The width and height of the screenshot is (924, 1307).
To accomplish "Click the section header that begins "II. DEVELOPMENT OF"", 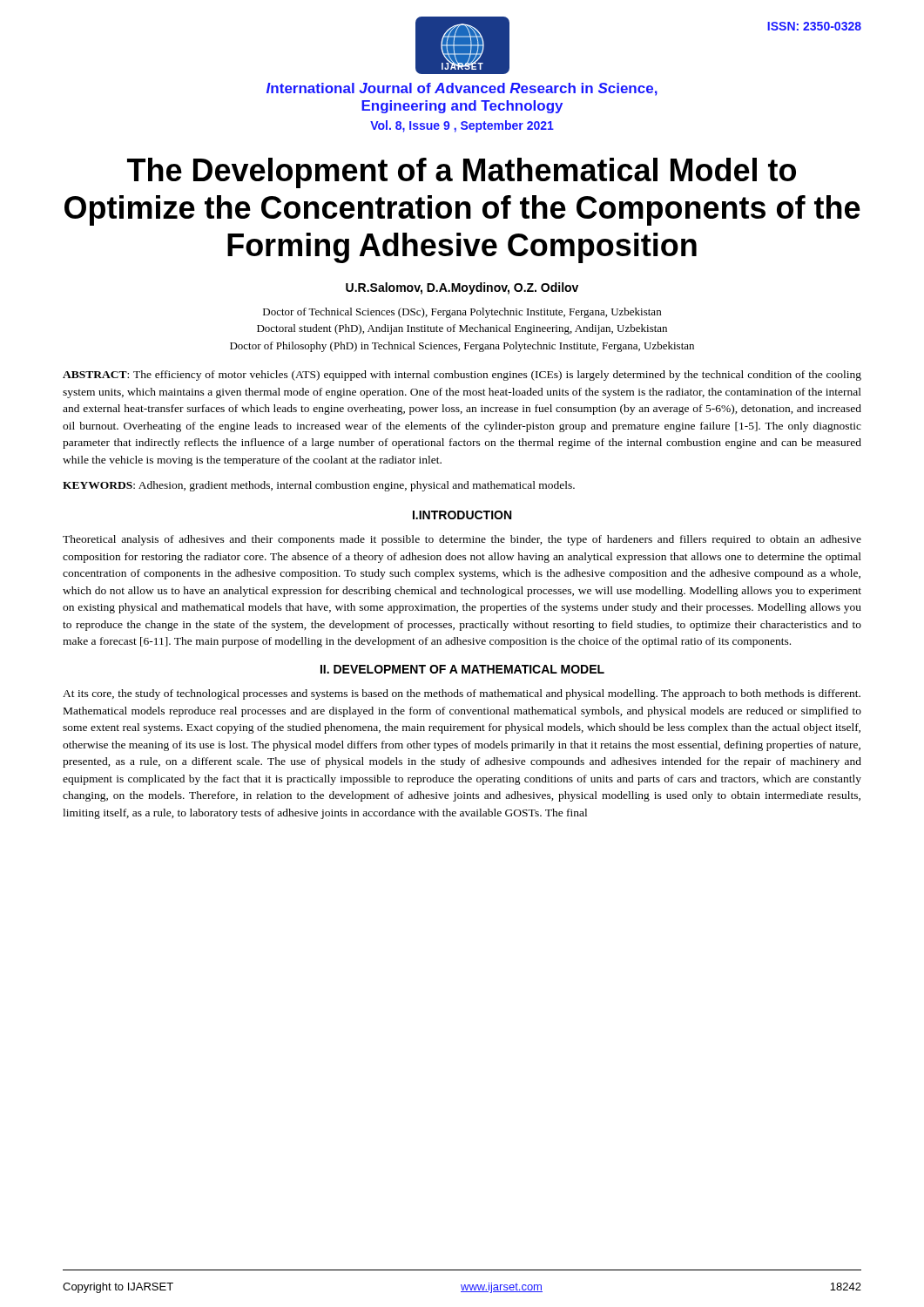I will click(462, 669).
